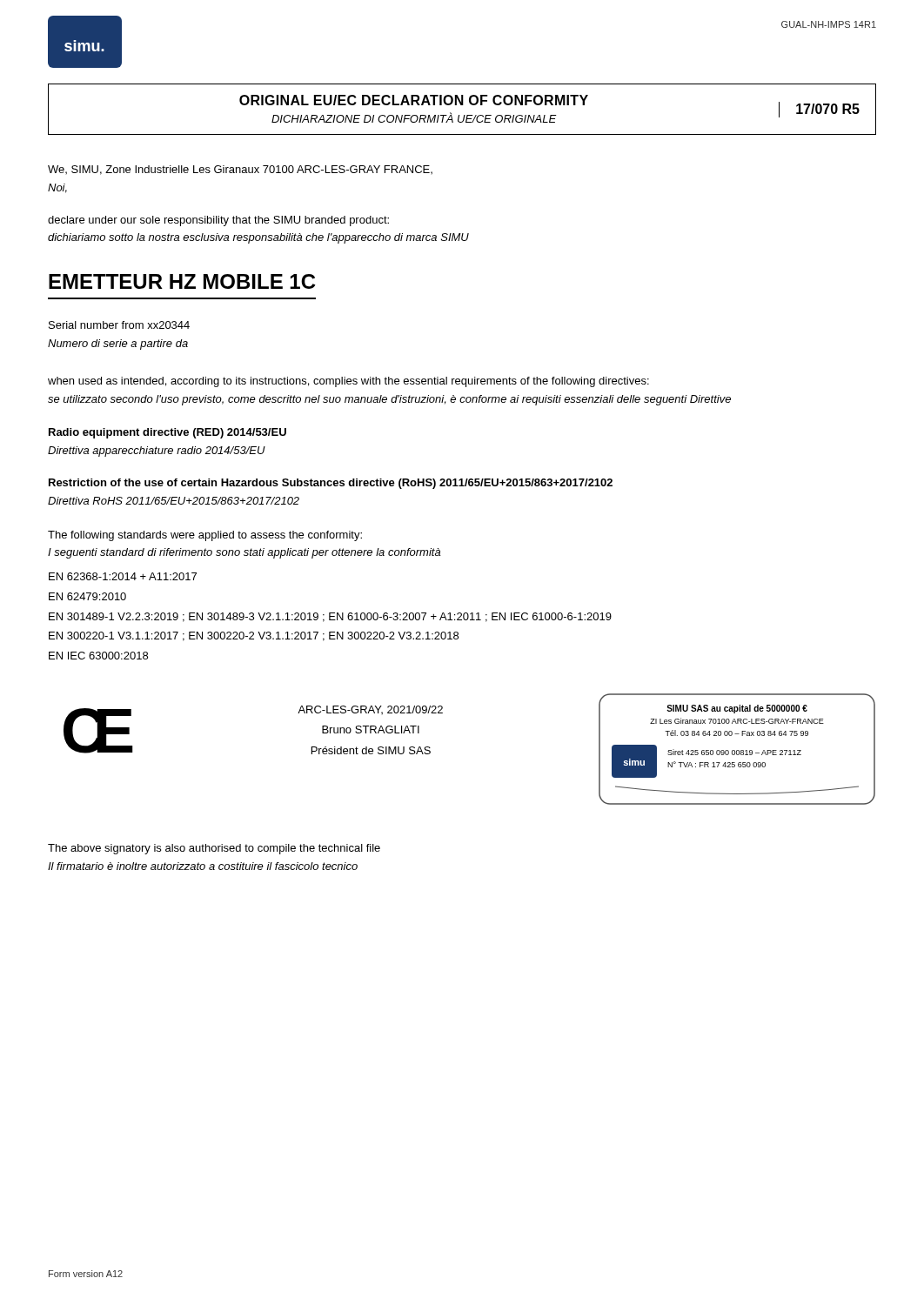Viewport: 924px width, 1305px height.
Task: Find the block starting "declare under our sole responsibility that the"
Action: click(x=258, y=228)
